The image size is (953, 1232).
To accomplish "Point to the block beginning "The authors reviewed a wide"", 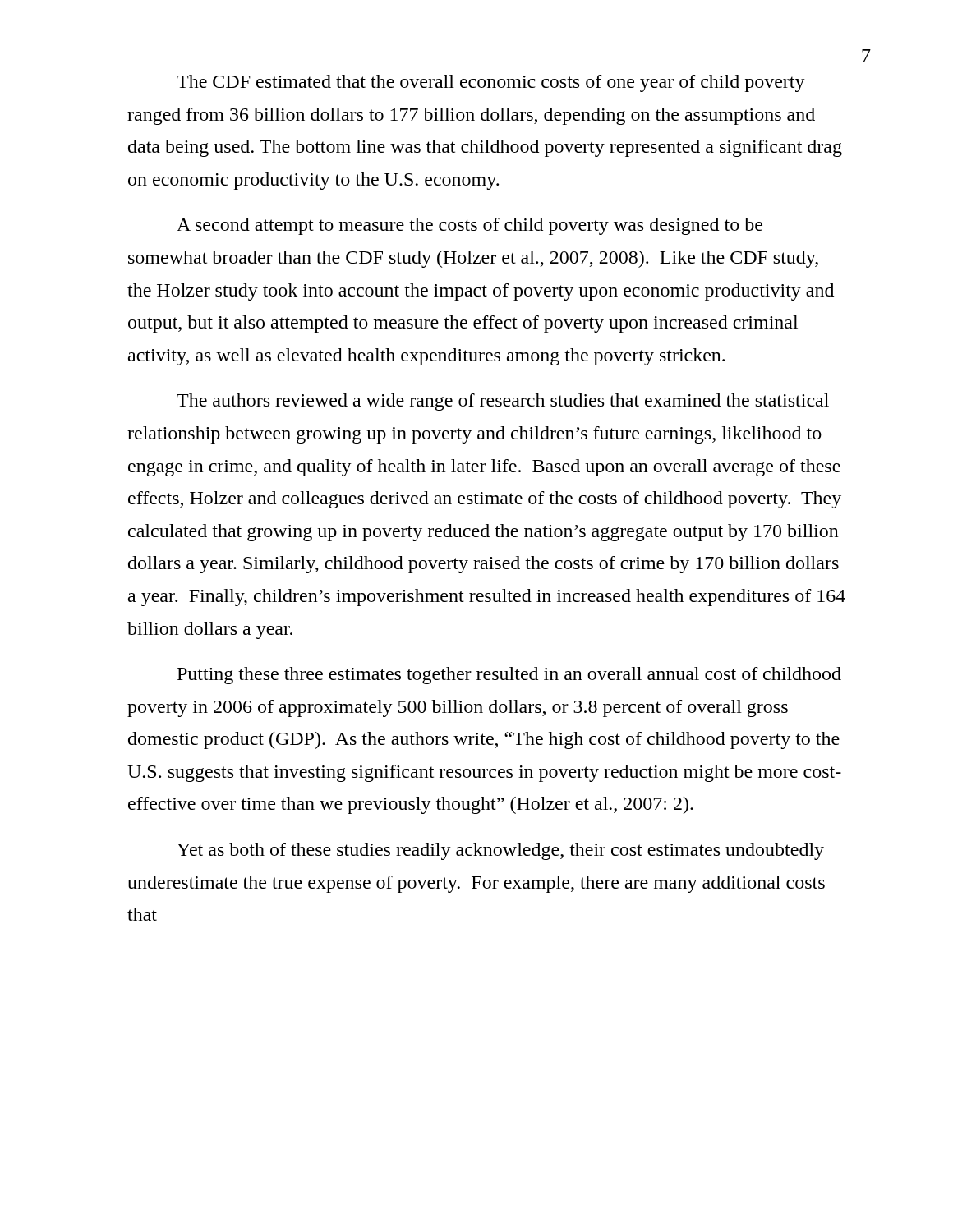I will (x=487, y=515).
